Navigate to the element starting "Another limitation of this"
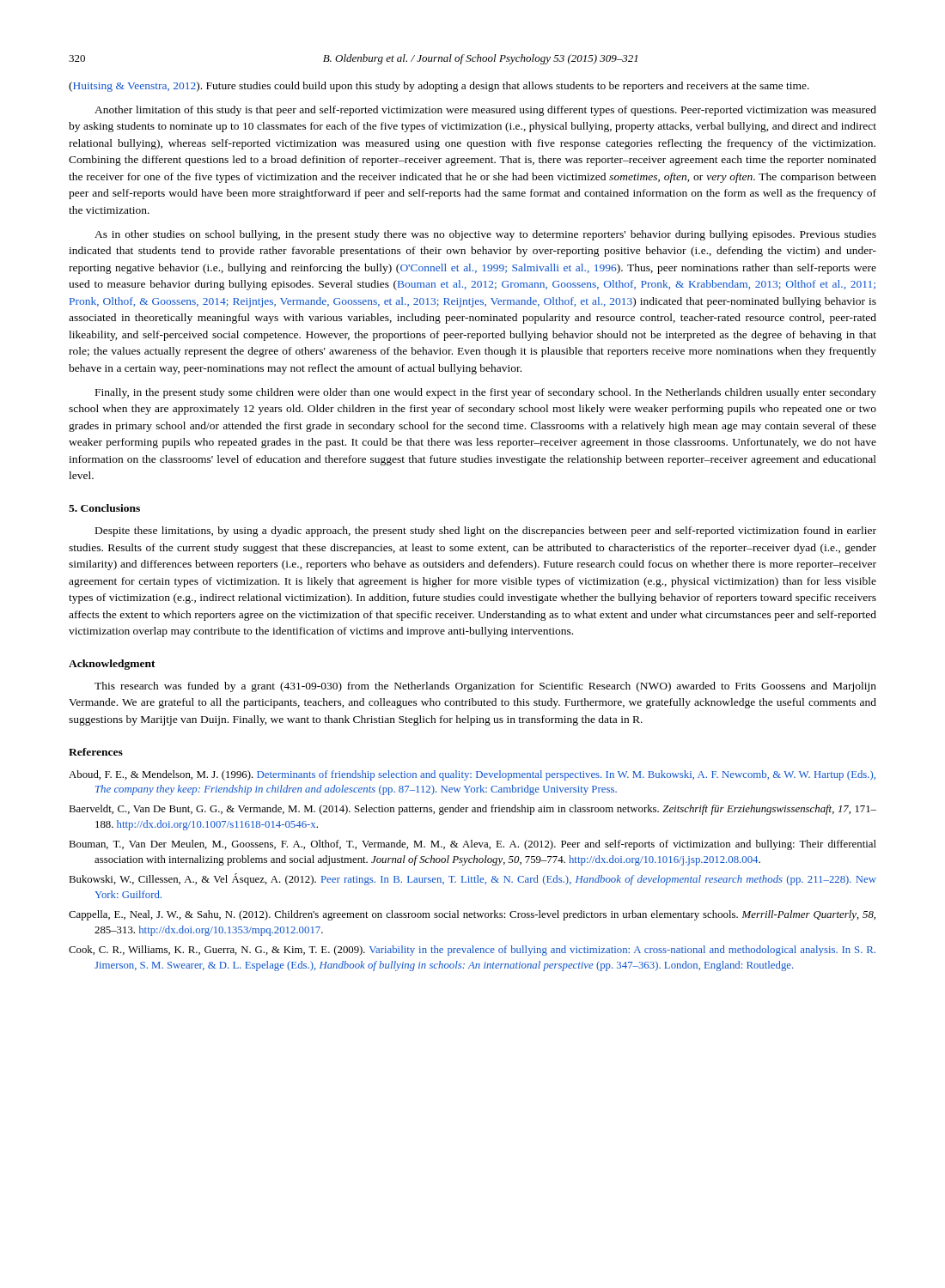The image size is (945, 1288). pyautogui.click(x=472, y=160)
